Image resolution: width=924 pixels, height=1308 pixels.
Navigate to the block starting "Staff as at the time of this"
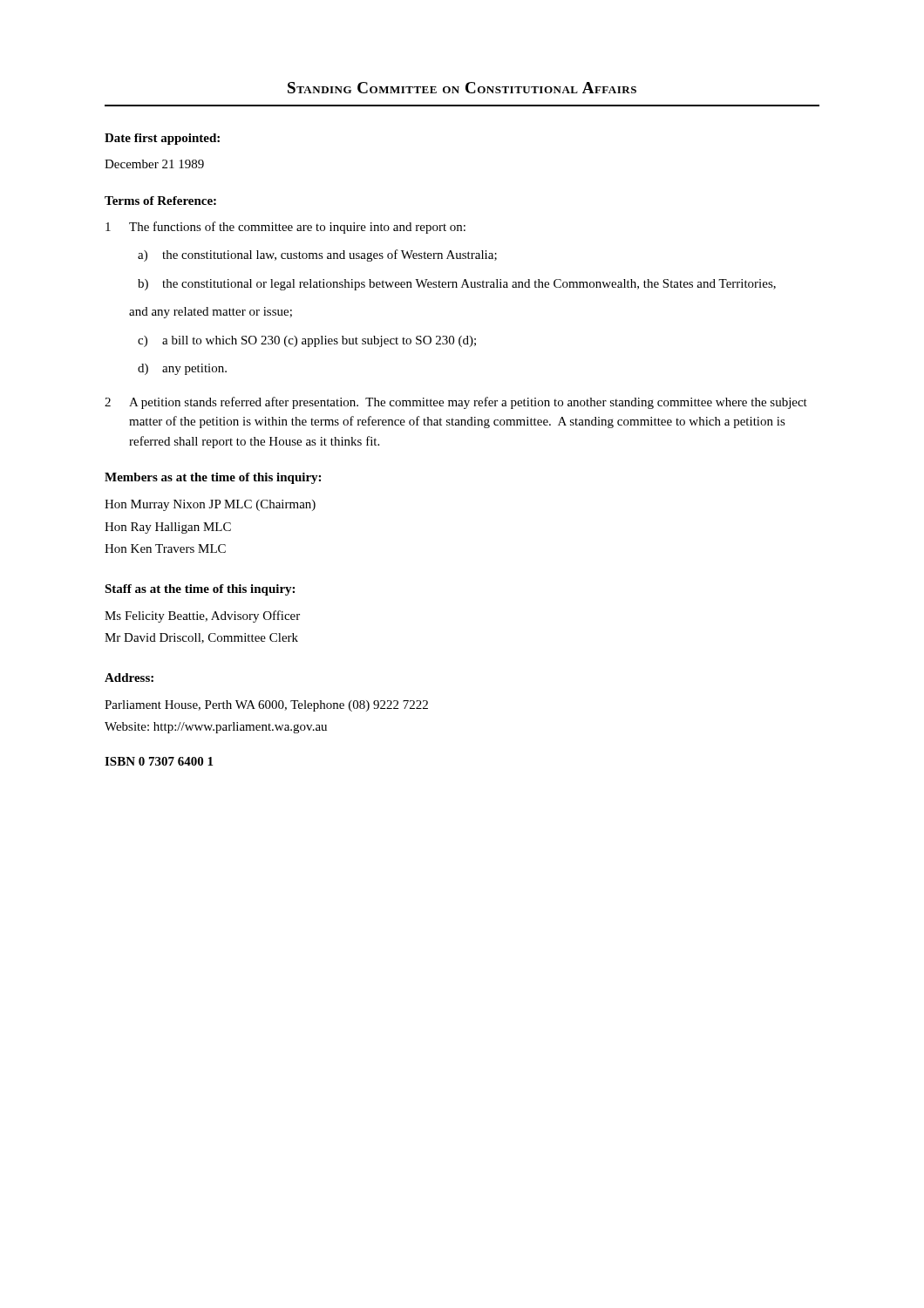200,588
